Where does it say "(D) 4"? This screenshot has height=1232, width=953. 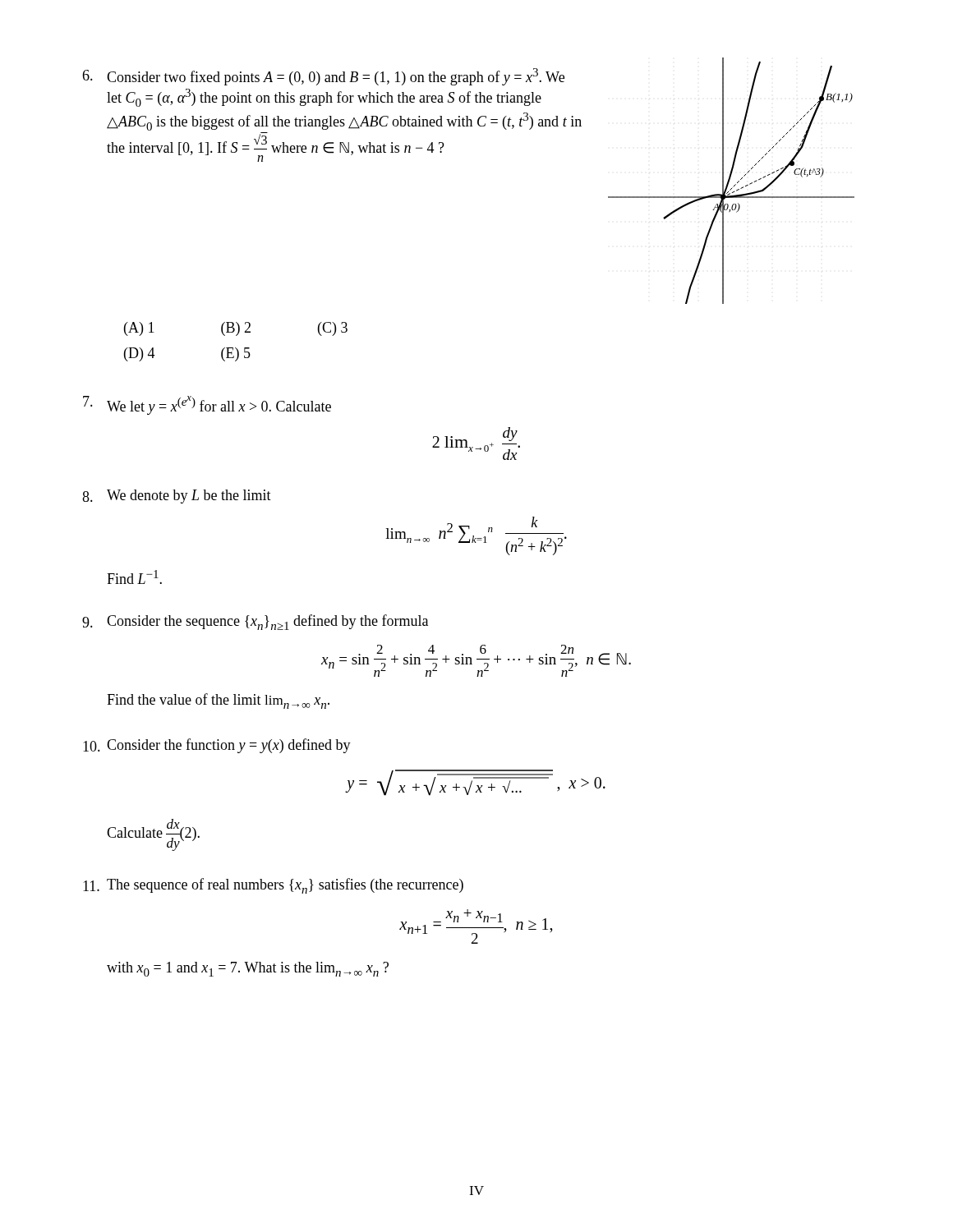coord(139,353)
